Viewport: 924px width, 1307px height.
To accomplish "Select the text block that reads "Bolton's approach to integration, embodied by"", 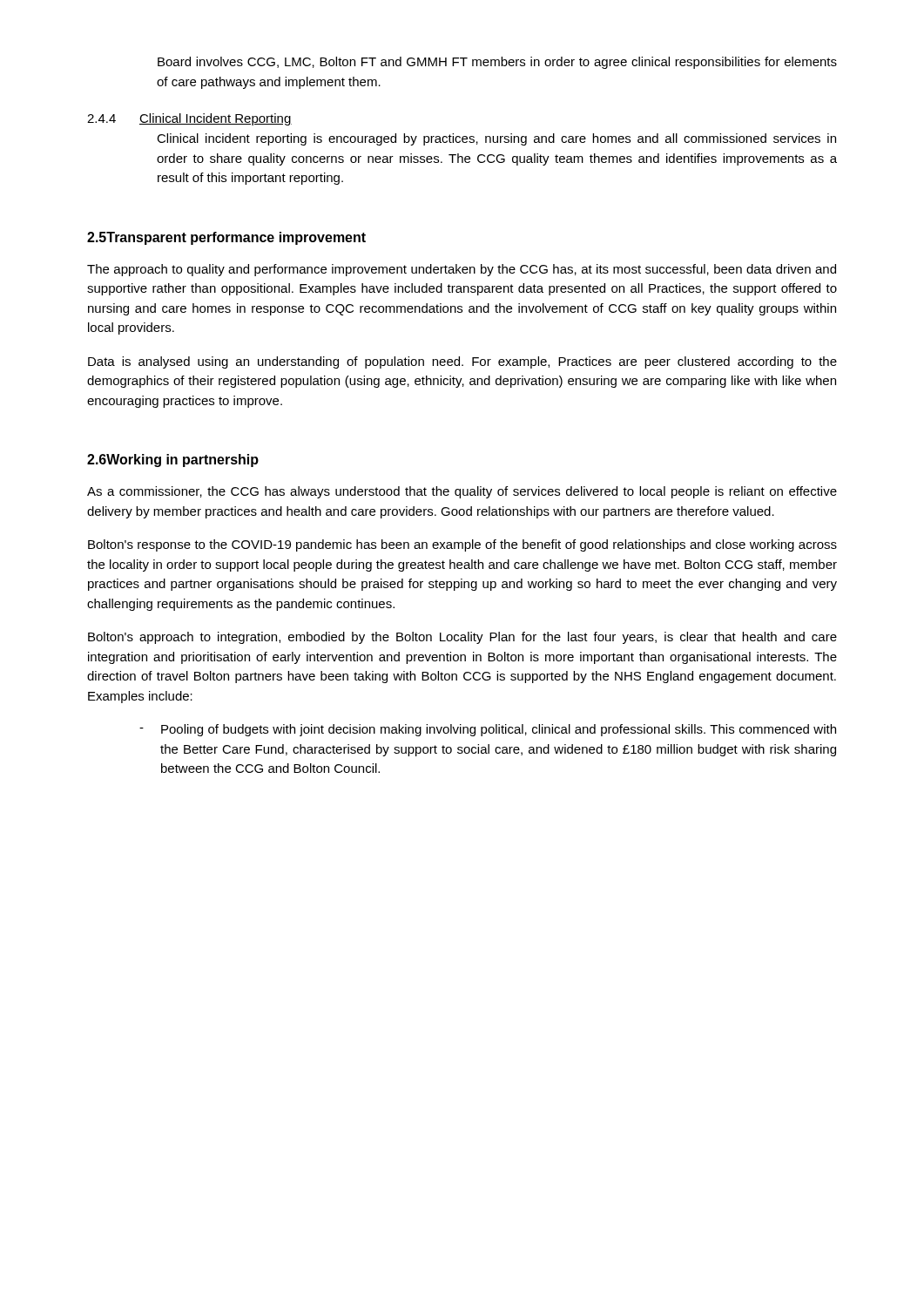I will tap(462, 667).
